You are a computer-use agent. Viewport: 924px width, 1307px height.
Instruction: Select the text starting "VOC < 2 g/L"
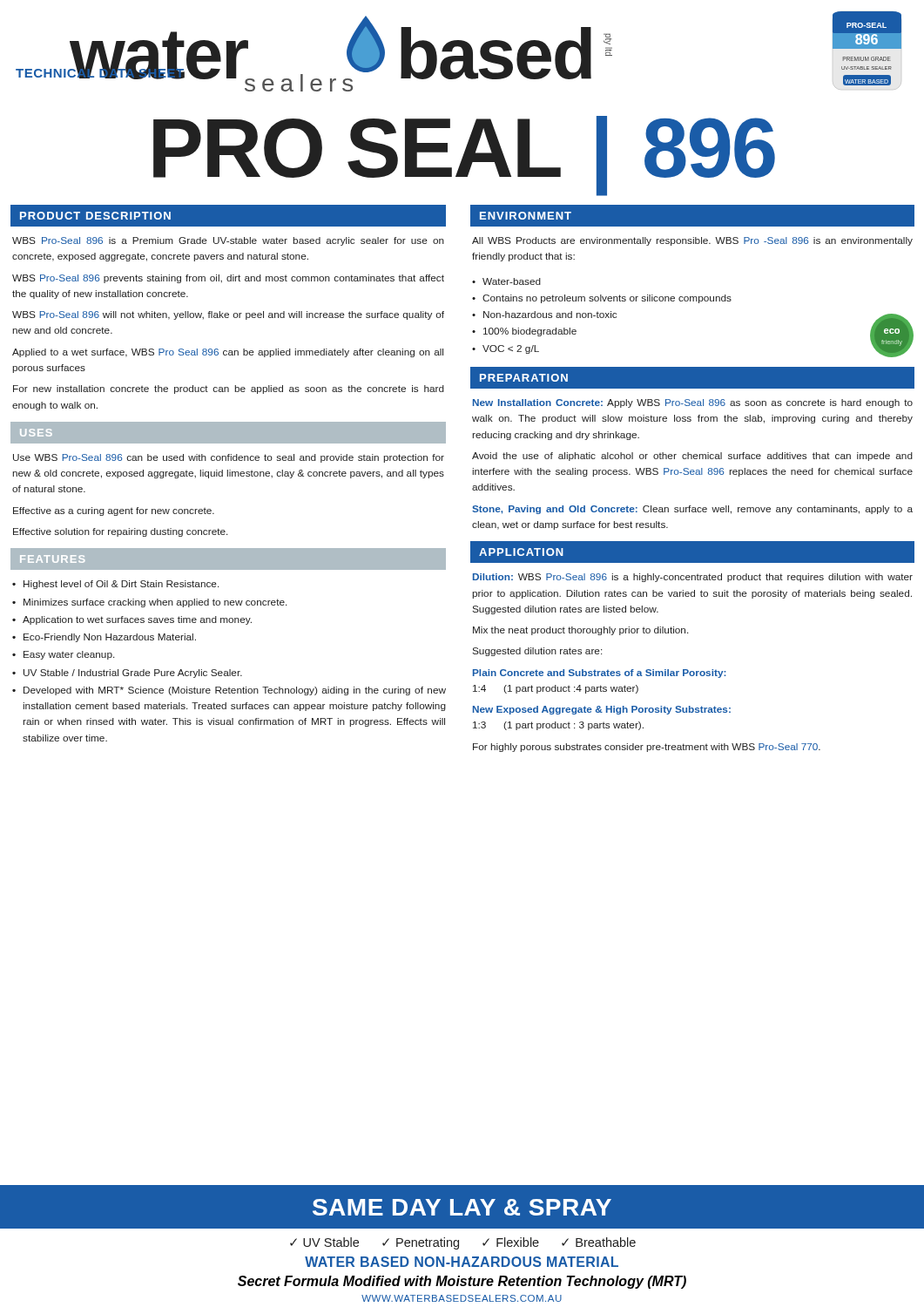point(519,349)
